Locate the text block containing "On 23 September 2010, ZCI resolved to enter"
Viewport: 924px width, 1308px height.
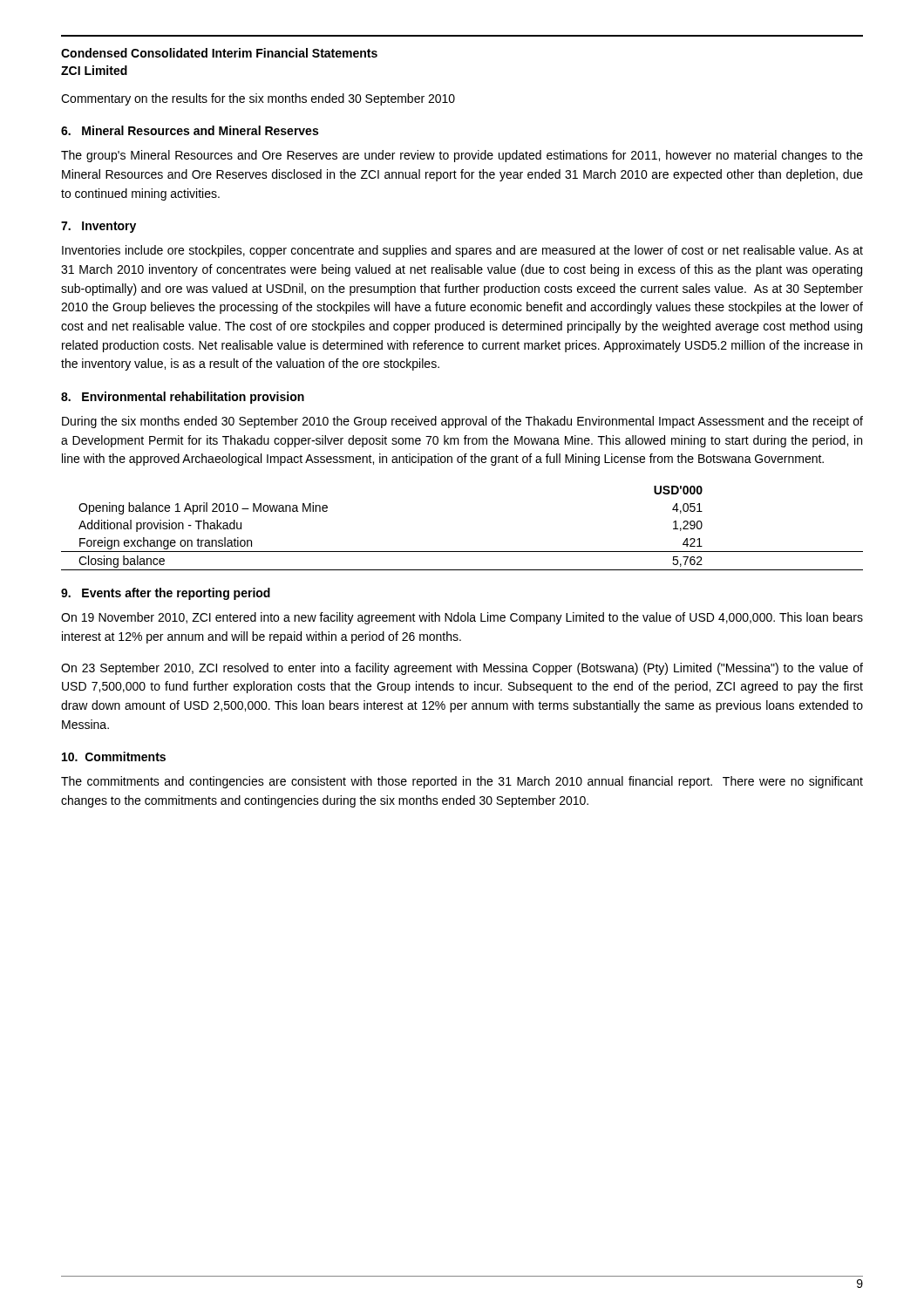pos(462,696)
